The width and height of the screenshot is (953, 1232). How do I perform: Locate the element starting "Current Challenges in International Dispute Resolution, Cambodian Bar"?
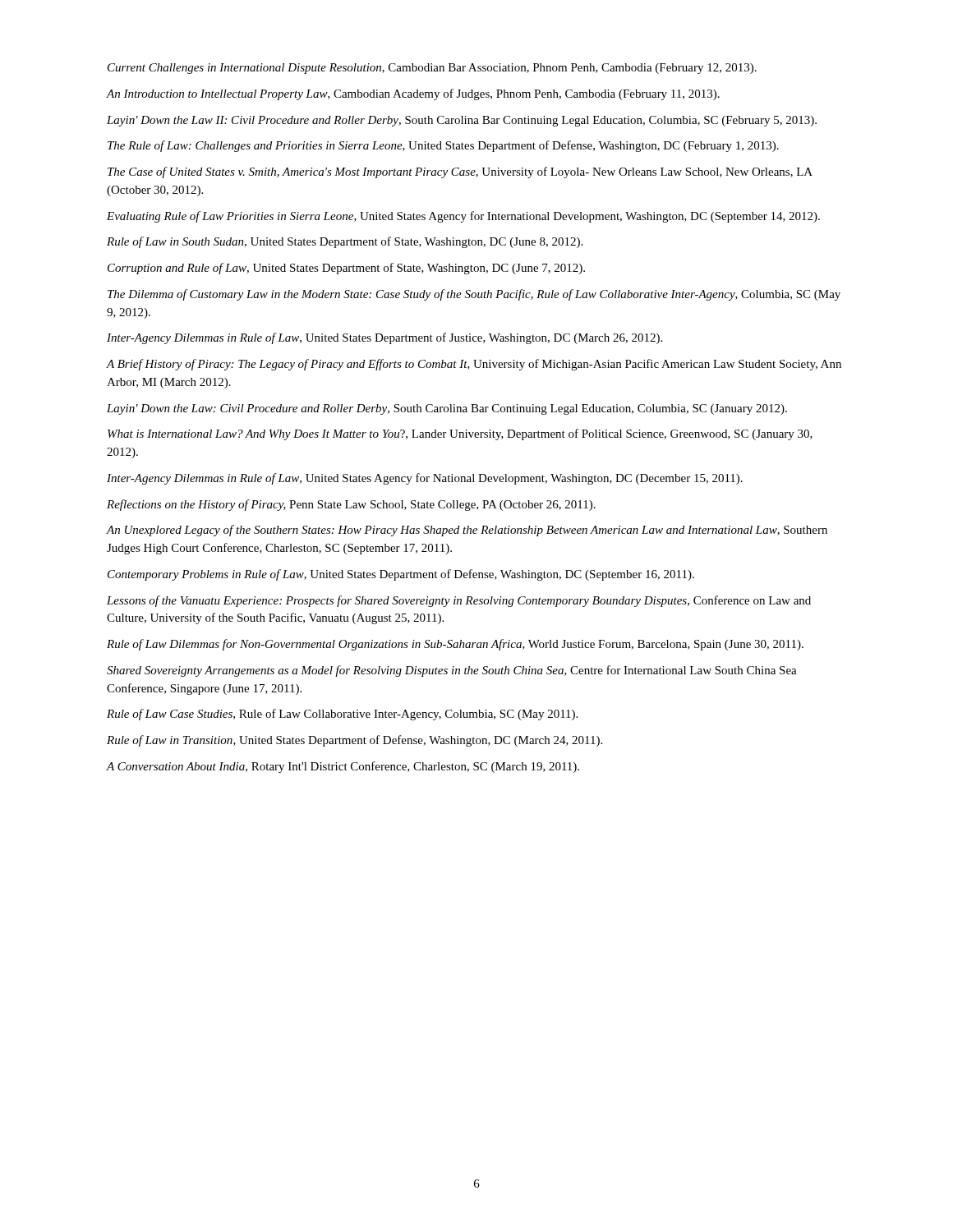[x=432, y=67]
